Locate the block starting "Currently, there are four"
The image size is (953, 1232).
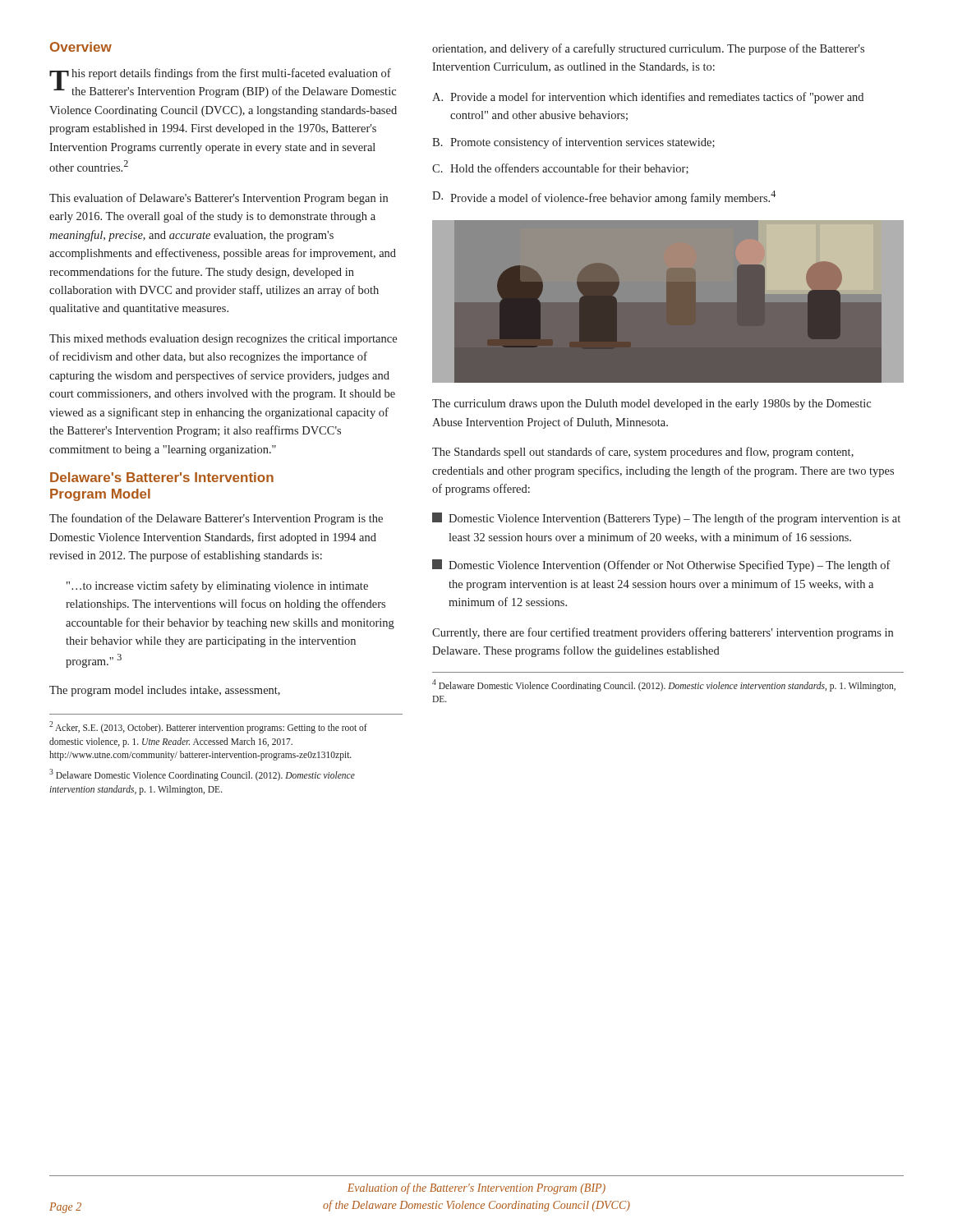(x=663, y=642)
